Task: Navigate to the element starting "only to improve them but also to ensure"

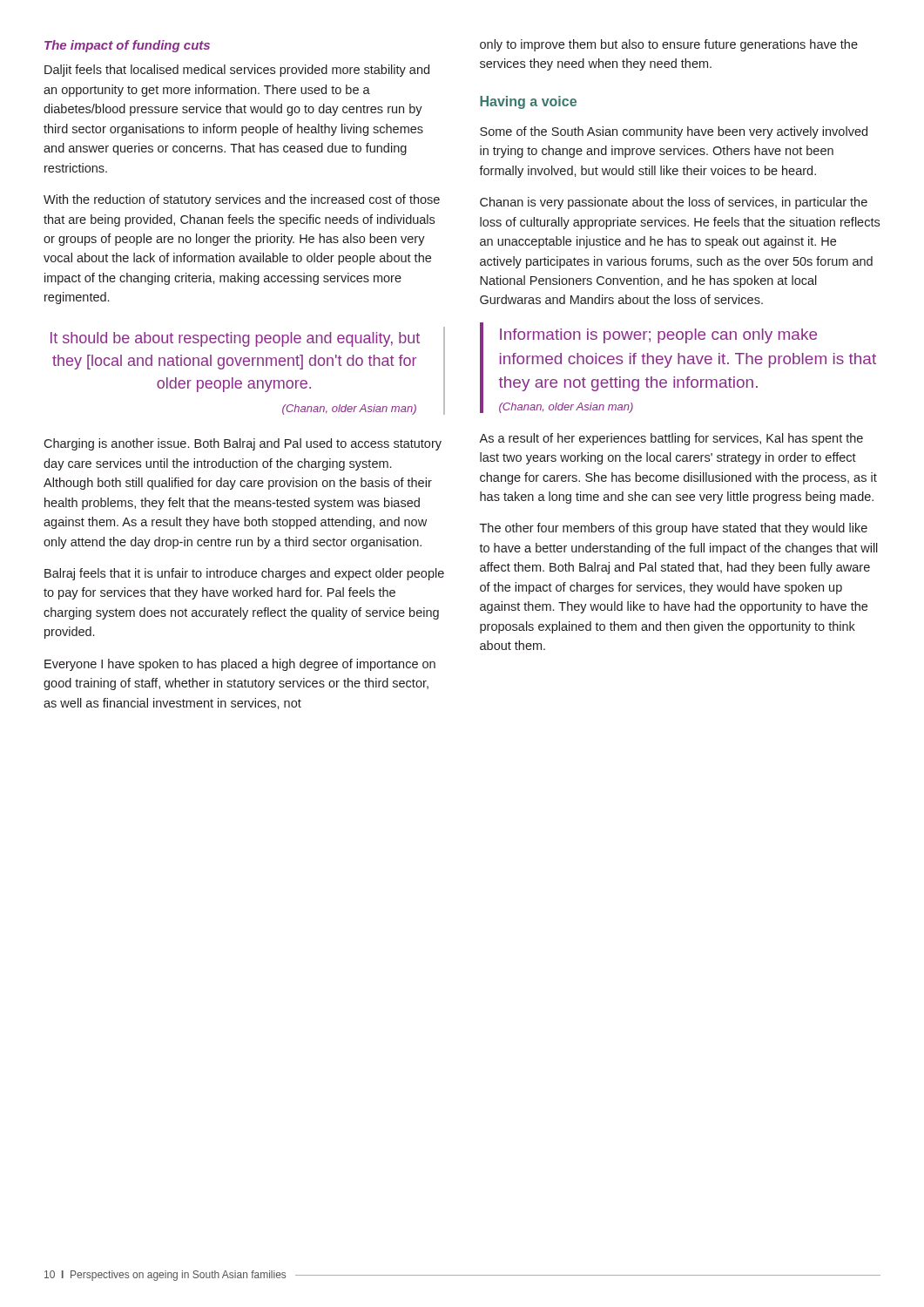Action: [680, 54]
